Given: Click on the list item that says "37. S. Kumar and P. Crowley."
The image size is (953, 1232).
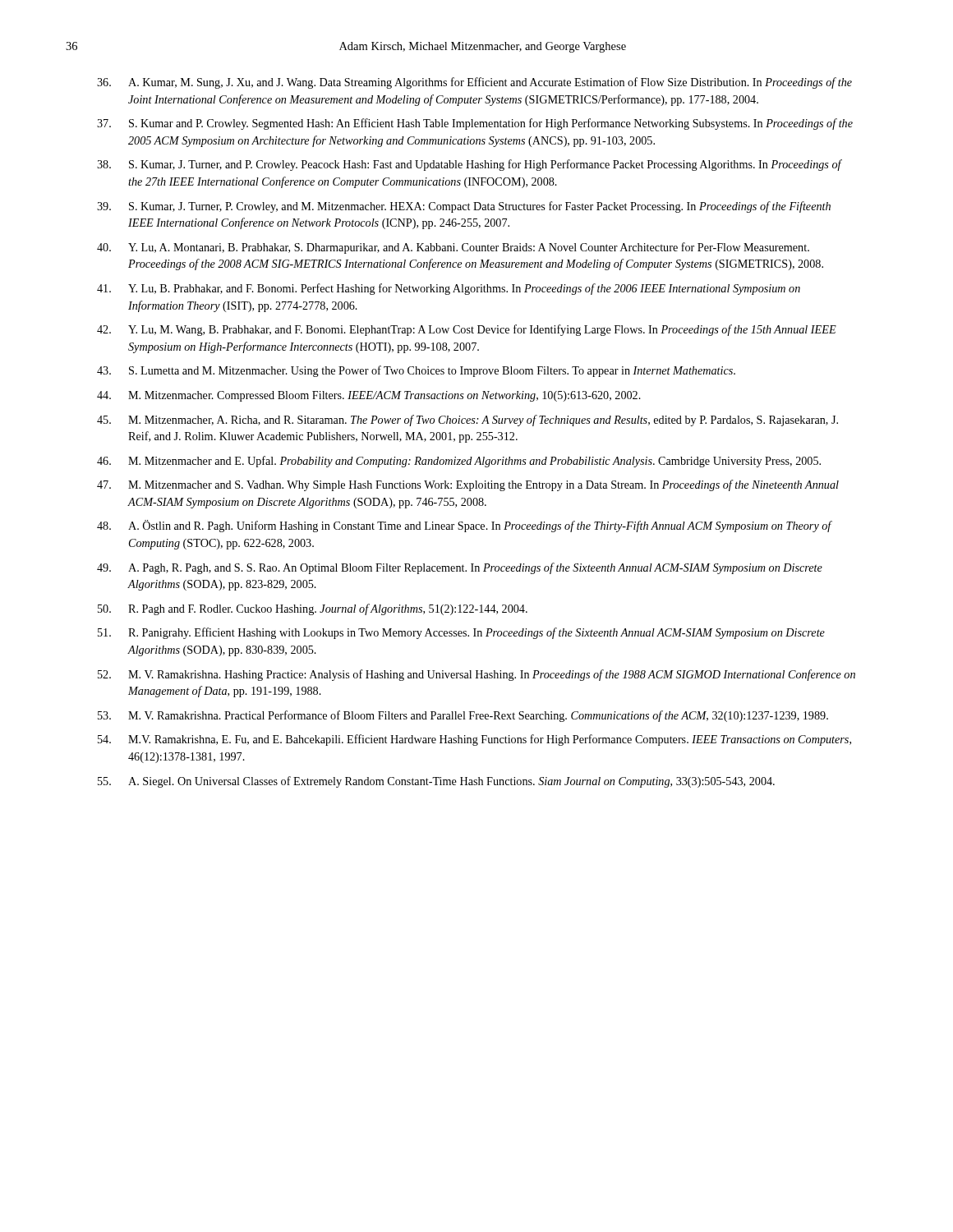Looking at the screenshot, I should [x=476, y=132].
